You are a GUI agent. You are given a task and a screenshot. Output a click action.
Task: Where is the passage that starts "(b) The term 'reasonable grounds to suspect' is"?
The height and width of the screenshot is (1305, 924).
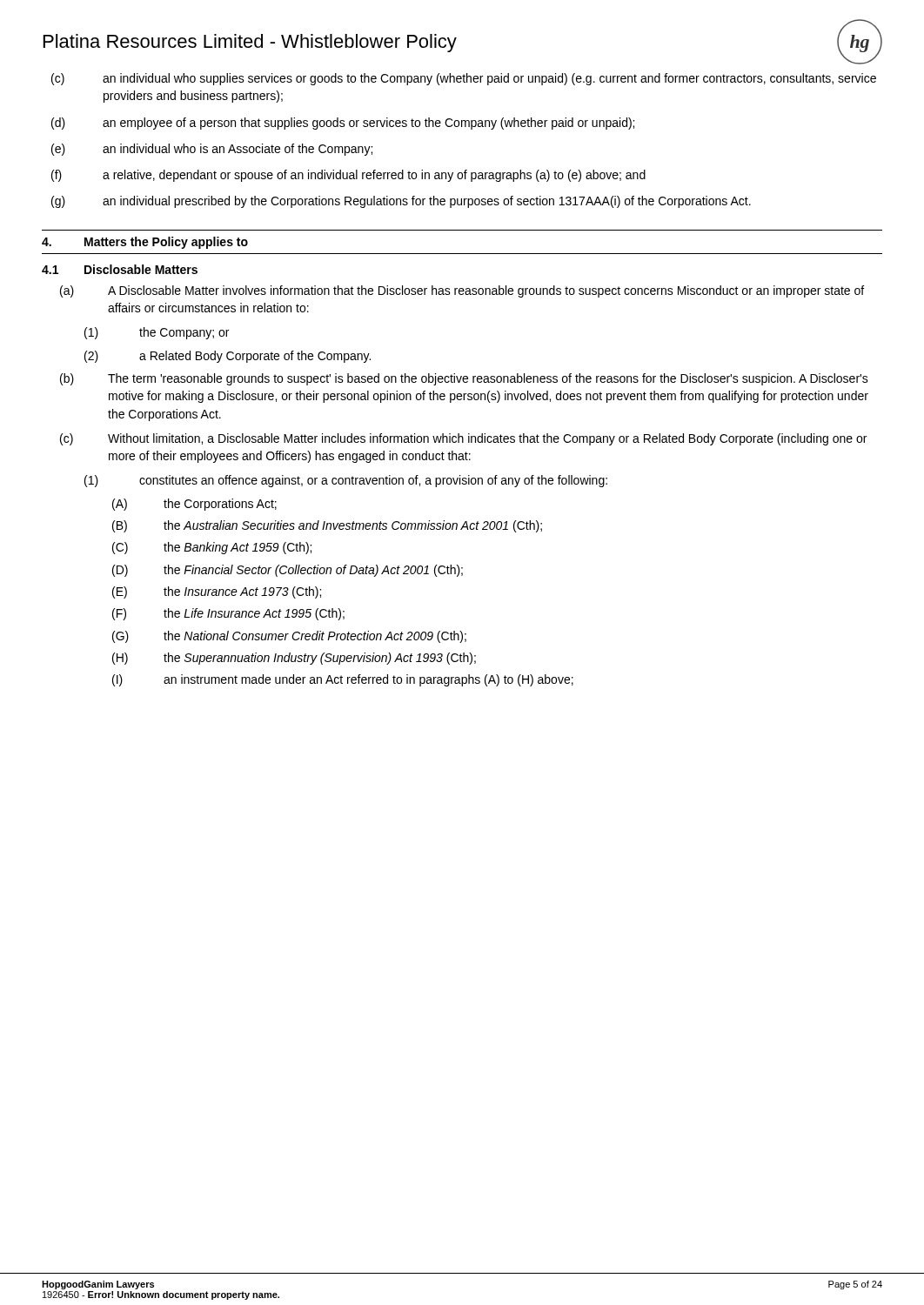(462, 396)
